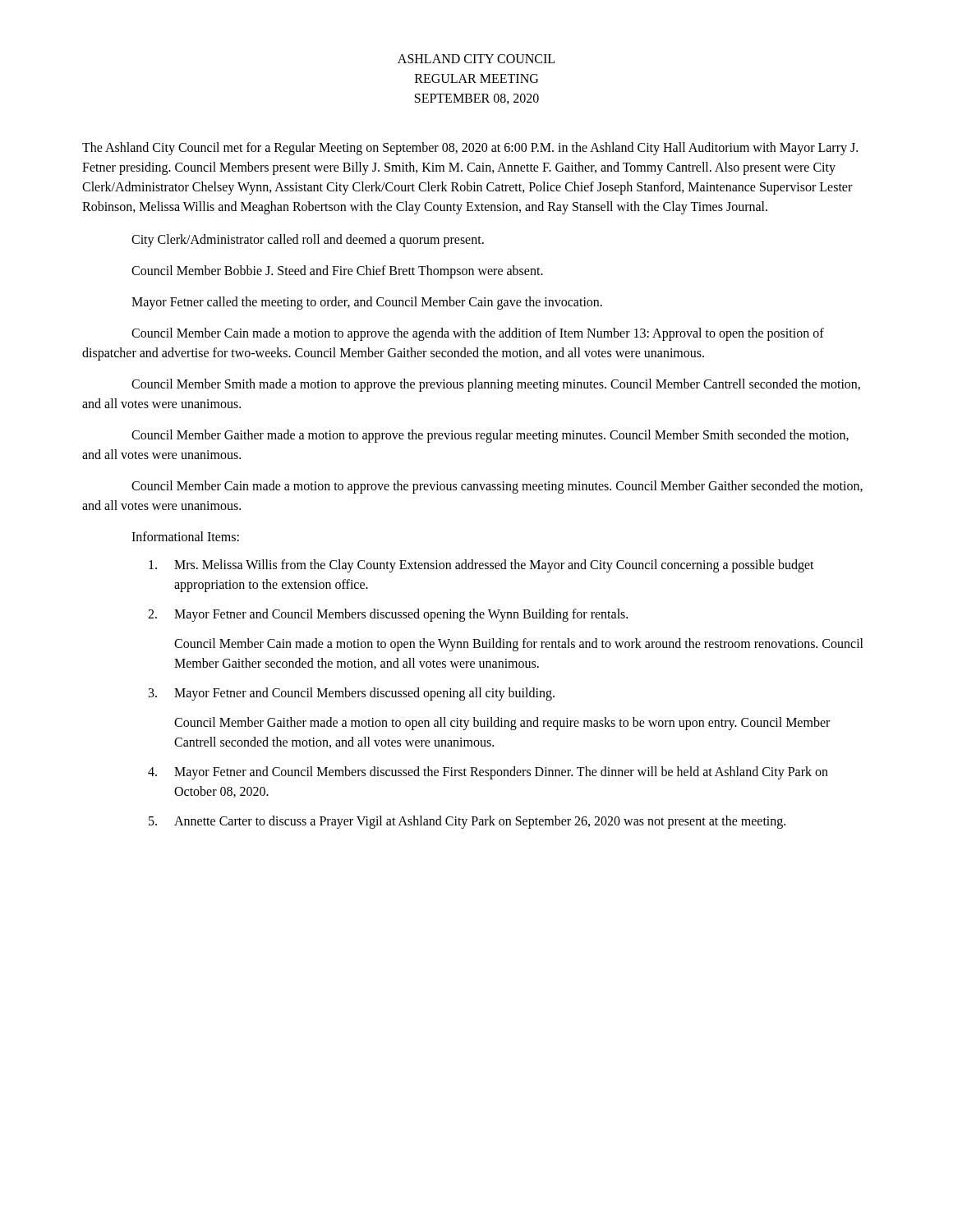Find the passage starting "Informational Items:"
This screenshot has width=953, height=1232.
click(186, 537)
